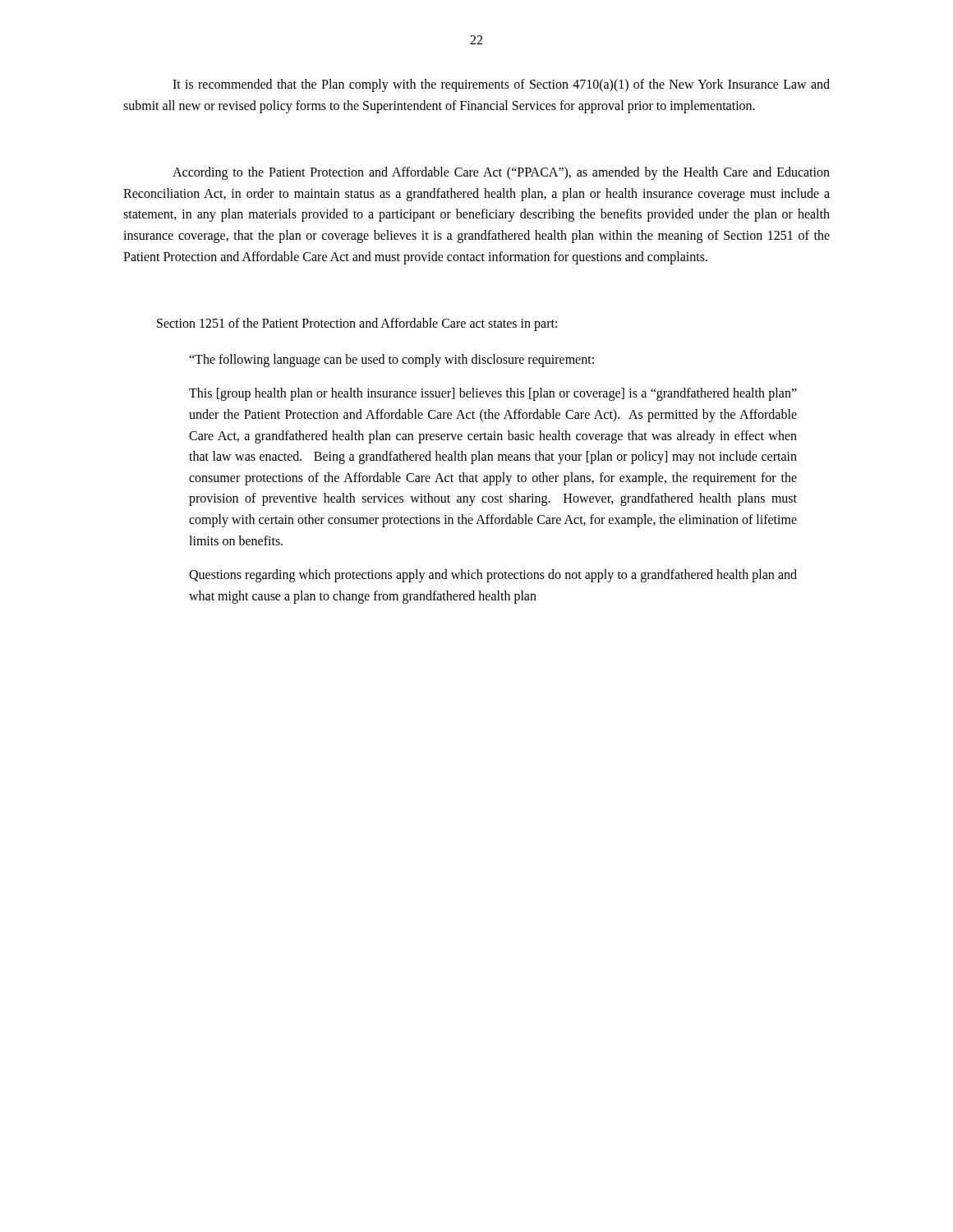The image size is (953, 1232).
Task: Point to the block beginning "According to the Patient Protection and"
Action: pos(476,214)
